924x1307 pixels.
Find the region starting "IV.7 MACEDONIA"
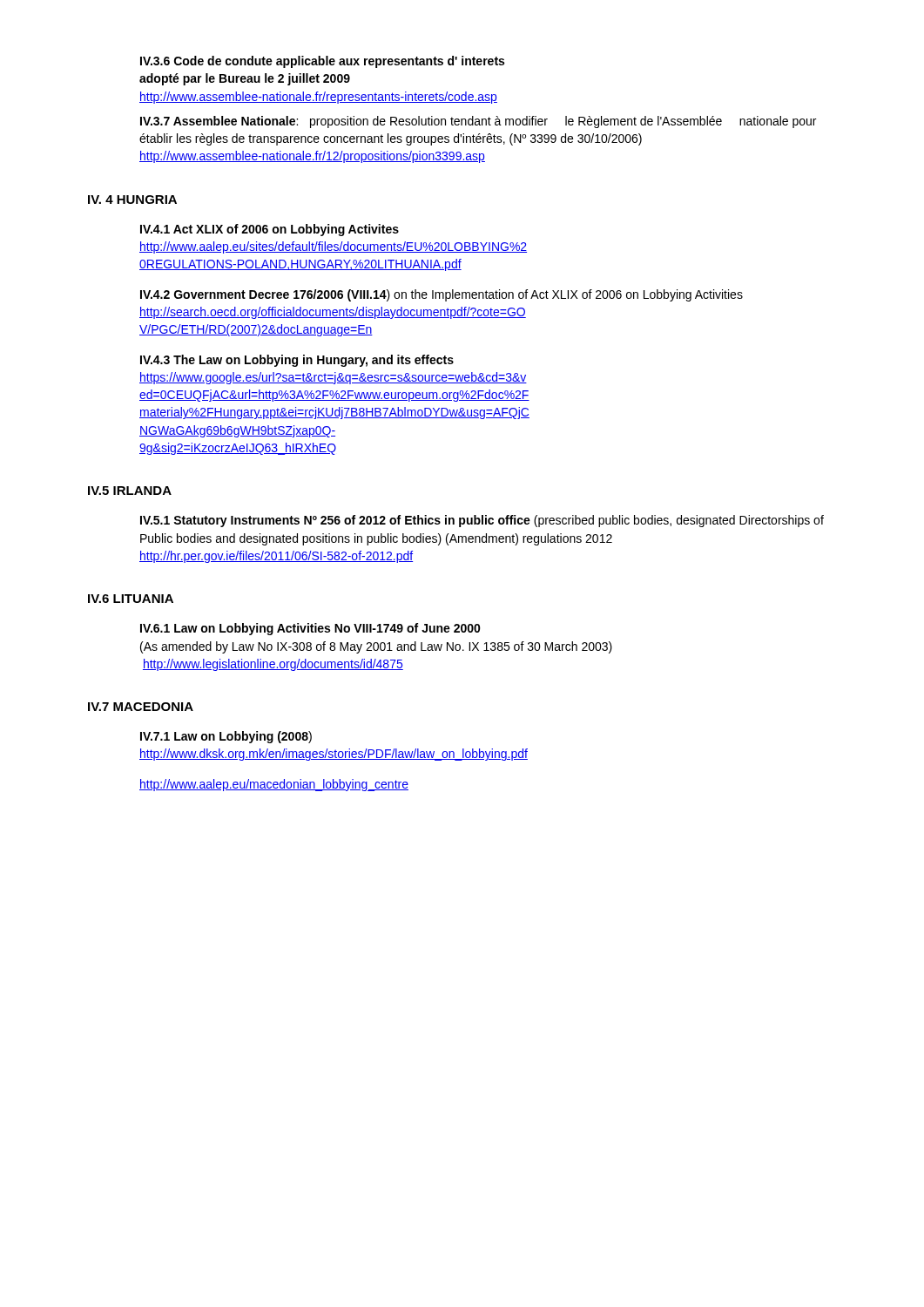click(x=140, y=706)
